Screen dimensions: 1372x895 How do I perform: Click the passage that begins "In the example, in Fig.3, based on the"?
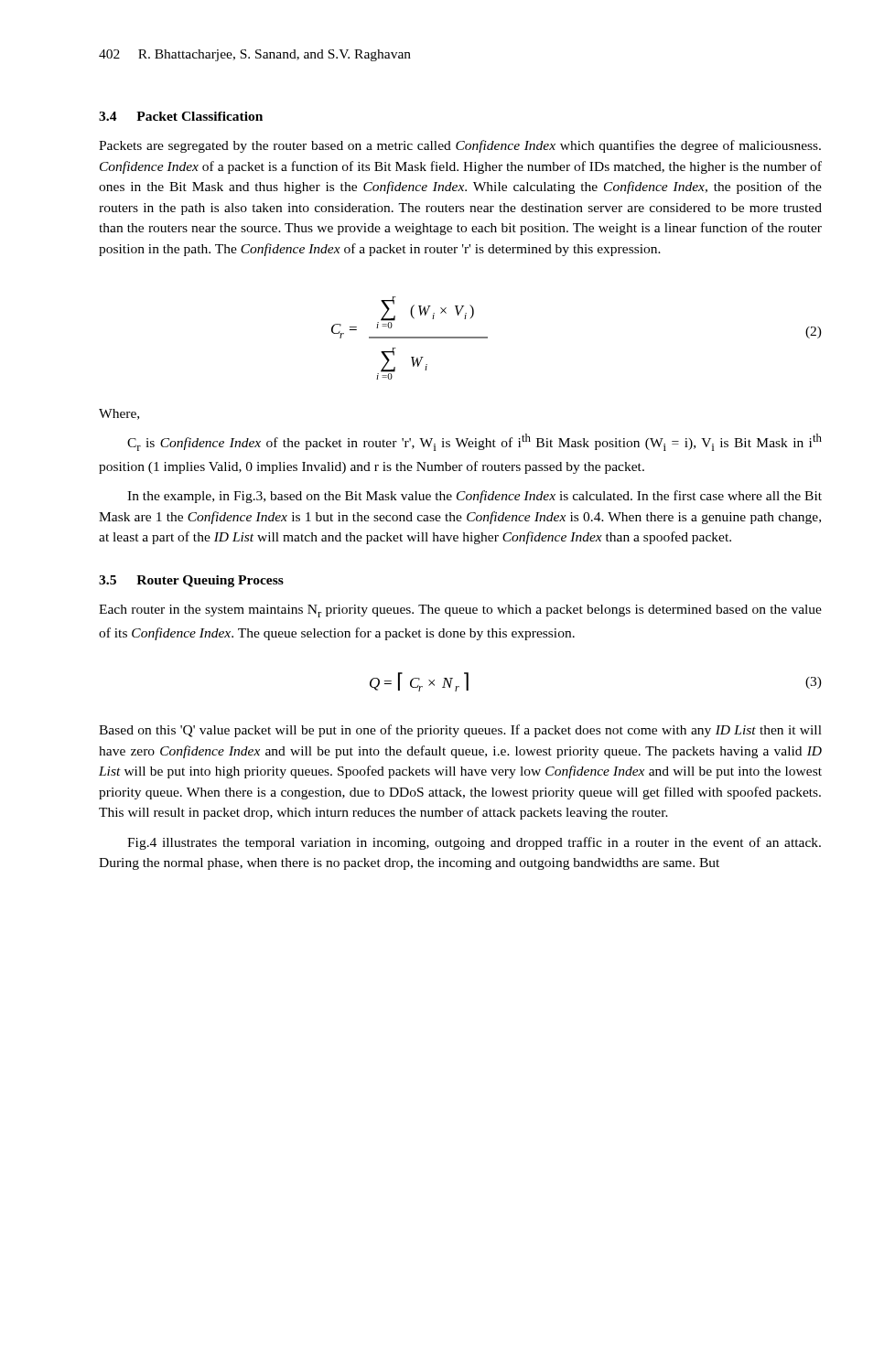pos(460,516)
